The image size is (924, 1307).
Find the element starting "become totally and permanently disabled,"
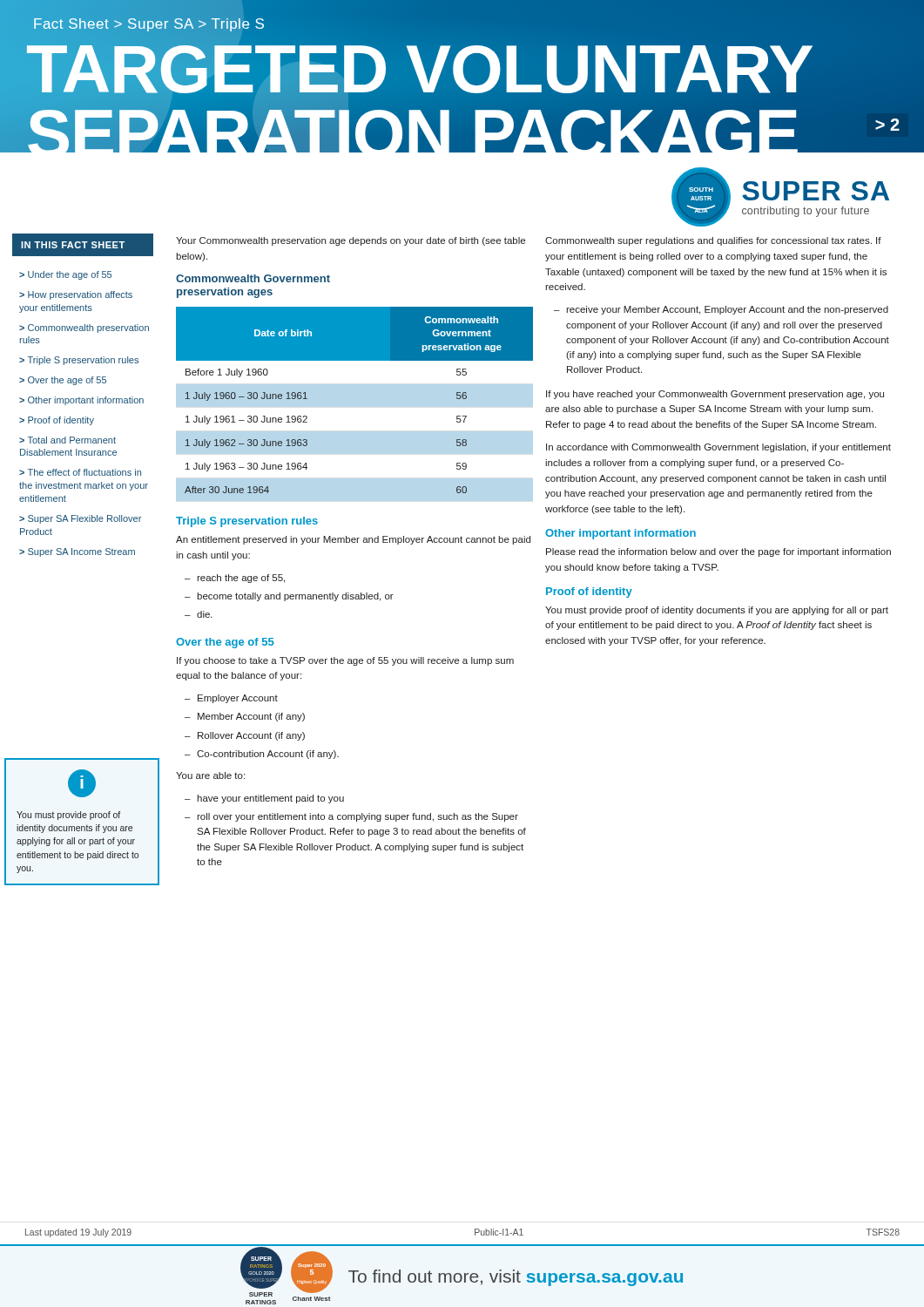click(x=295, y=596)
